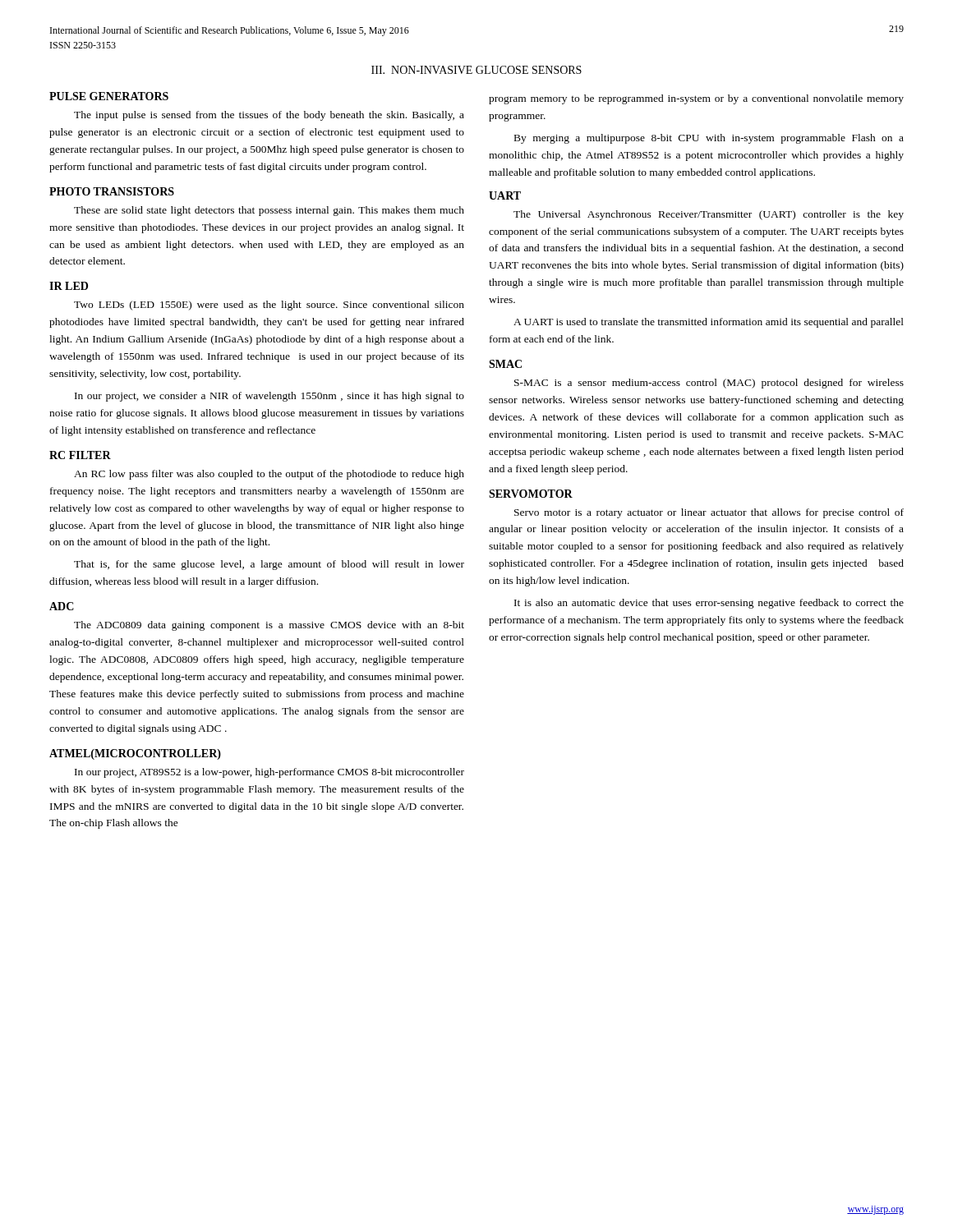The height and width of the screenshot is (1232, 953).
Task: Click on the section header that says "PHOTO TRANSISTORS"
Action: tap(112, 192)
